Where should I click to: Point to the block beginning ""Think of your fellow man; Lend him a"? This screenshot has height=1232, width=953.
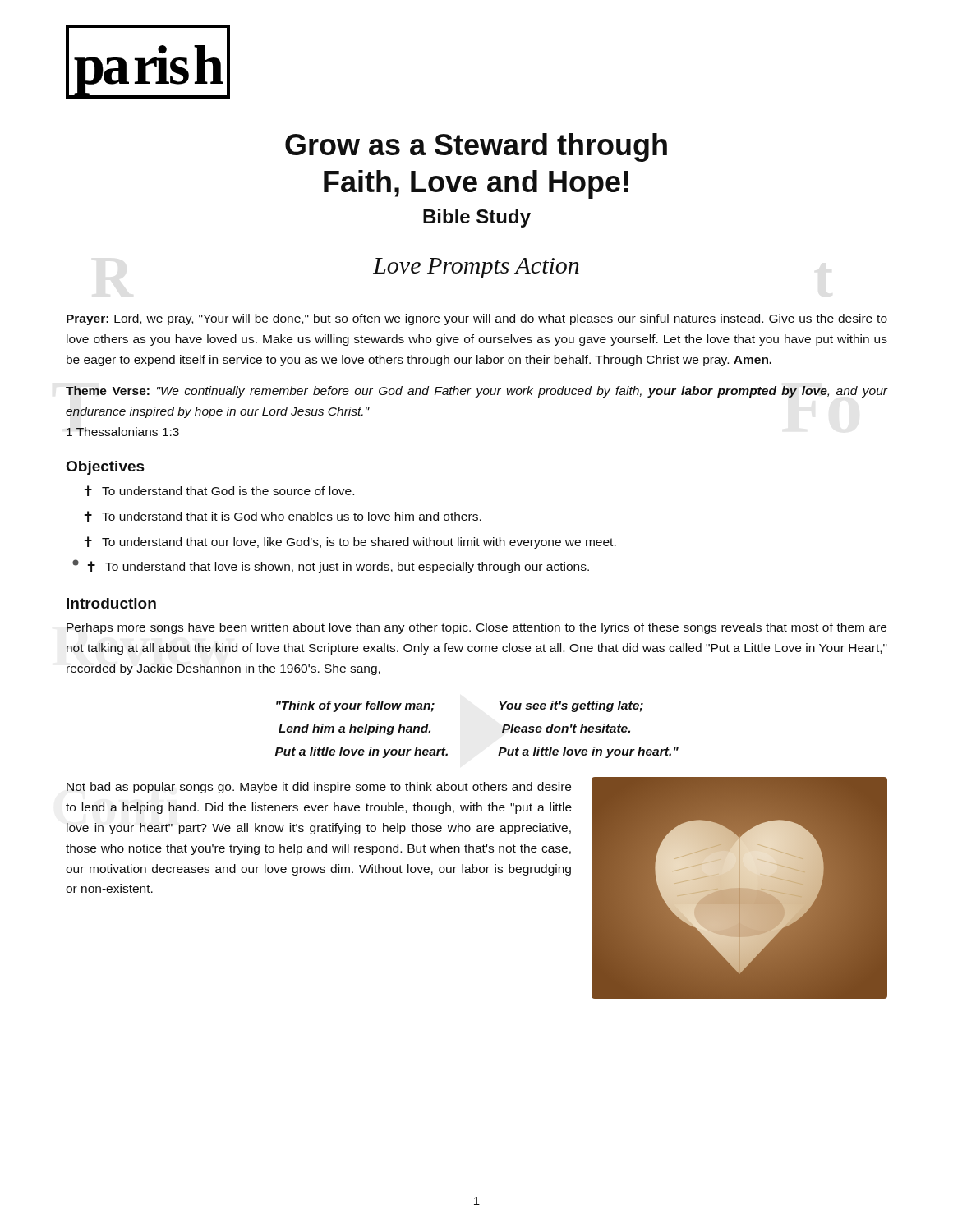[355, 706]
